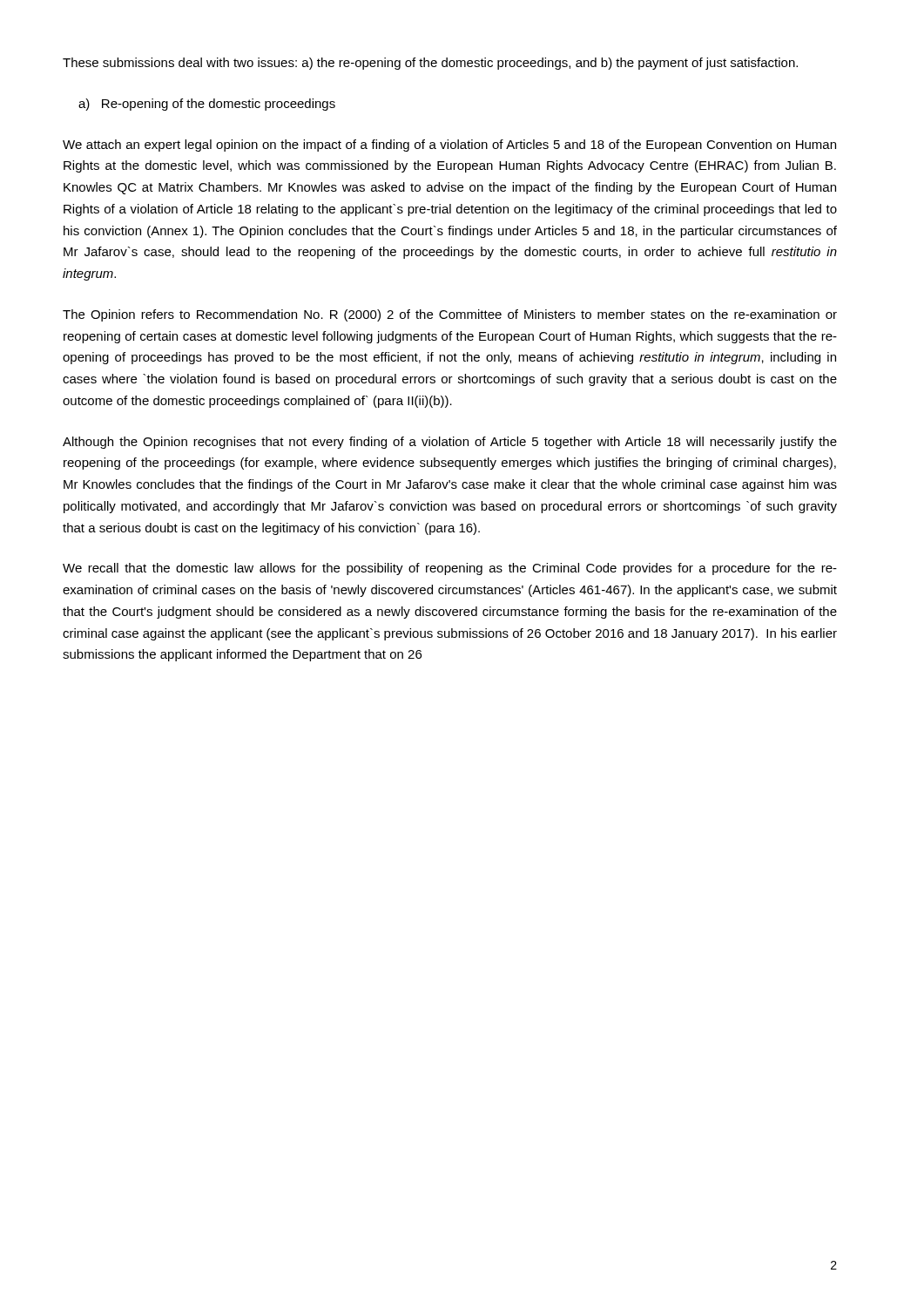Screen dimensions: 1307x924
Task: Locate the block of text that opens with "The Opinion refers to Recommendation No."
Action: [450, 357]
